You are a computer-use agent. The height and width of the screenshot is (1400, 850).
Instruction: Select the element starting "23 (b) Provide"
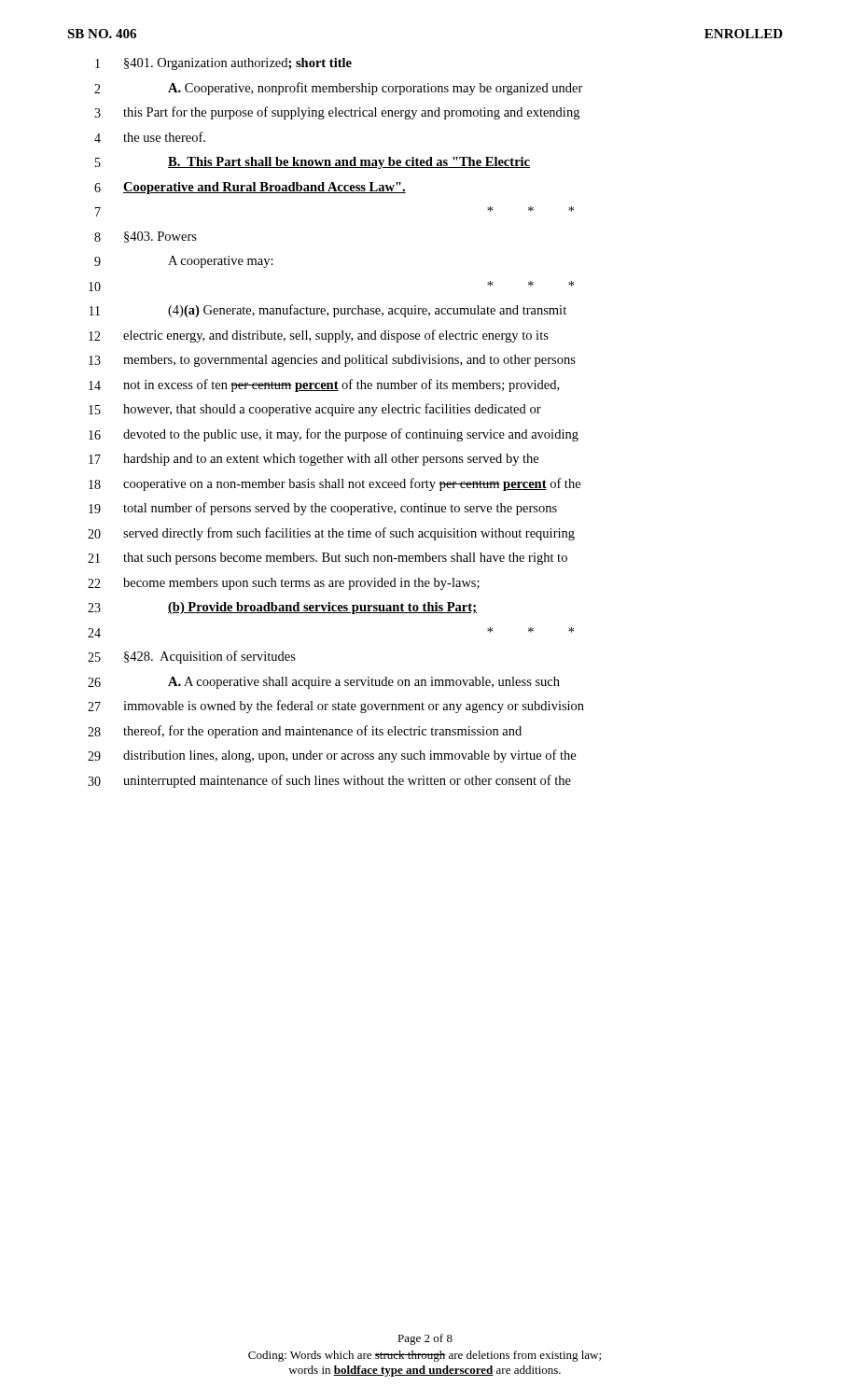425,608
